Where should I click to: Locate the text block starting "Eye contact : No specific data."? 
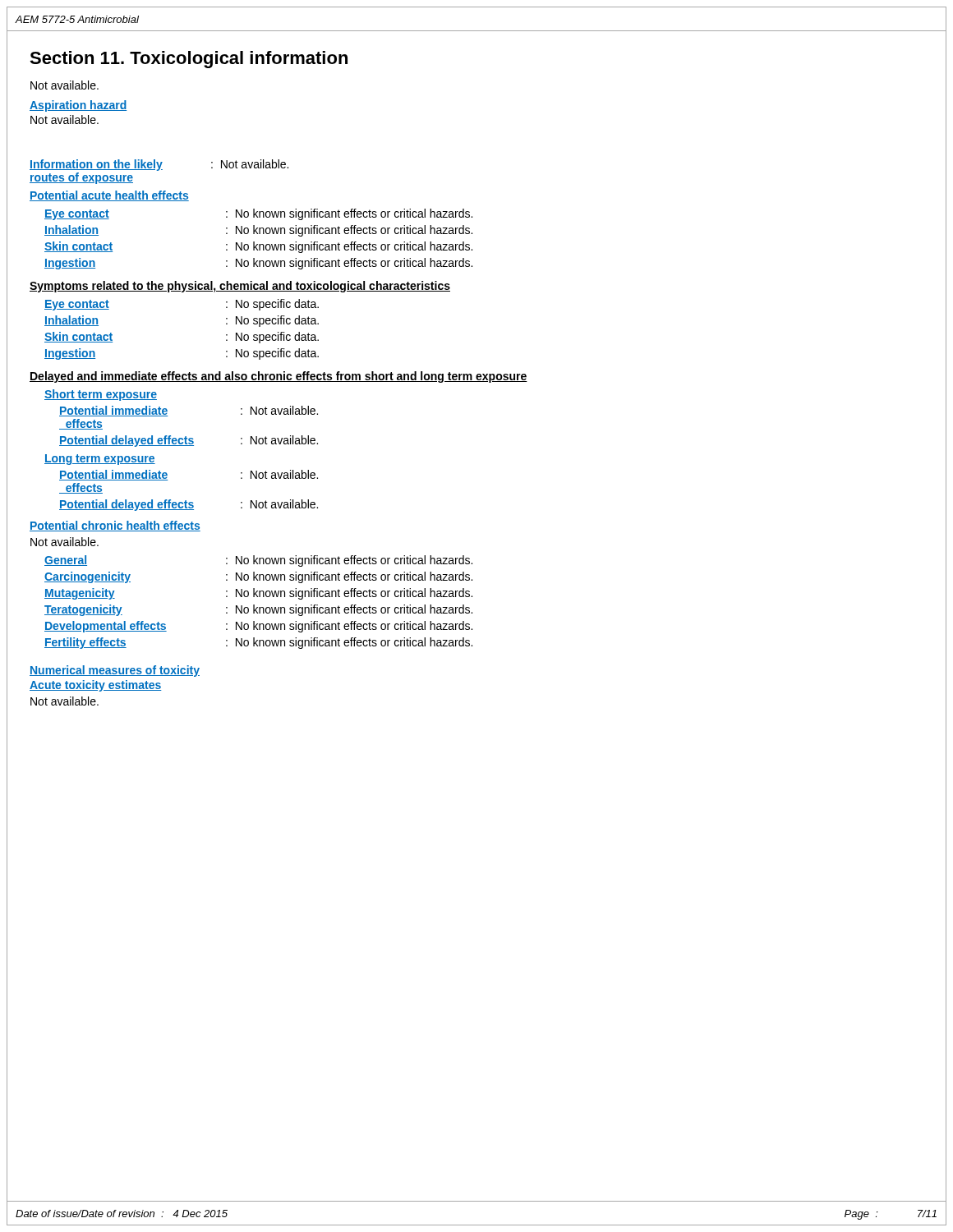76,304
